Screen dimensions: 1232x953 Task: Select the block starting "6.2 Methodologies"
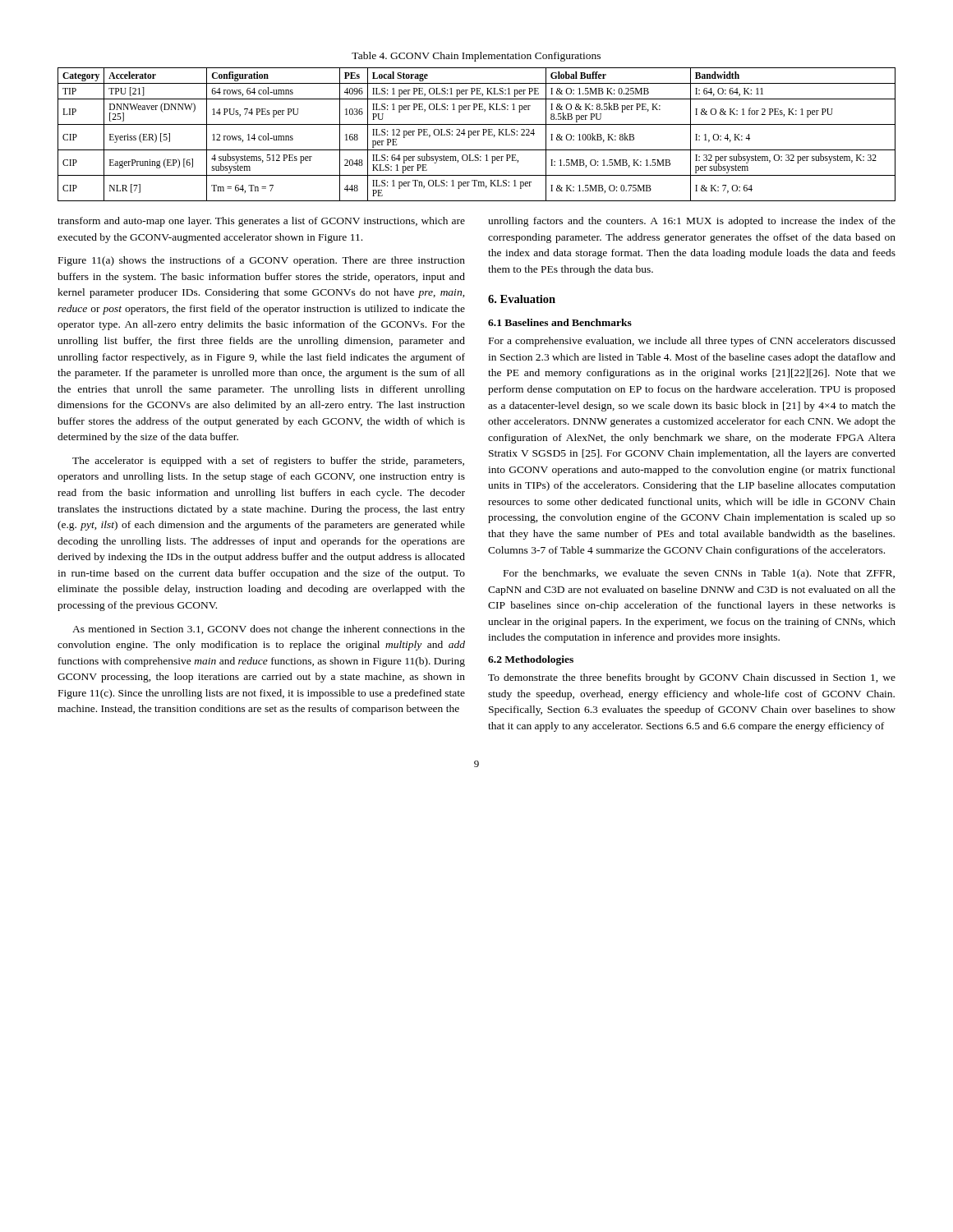coord(531,659)
